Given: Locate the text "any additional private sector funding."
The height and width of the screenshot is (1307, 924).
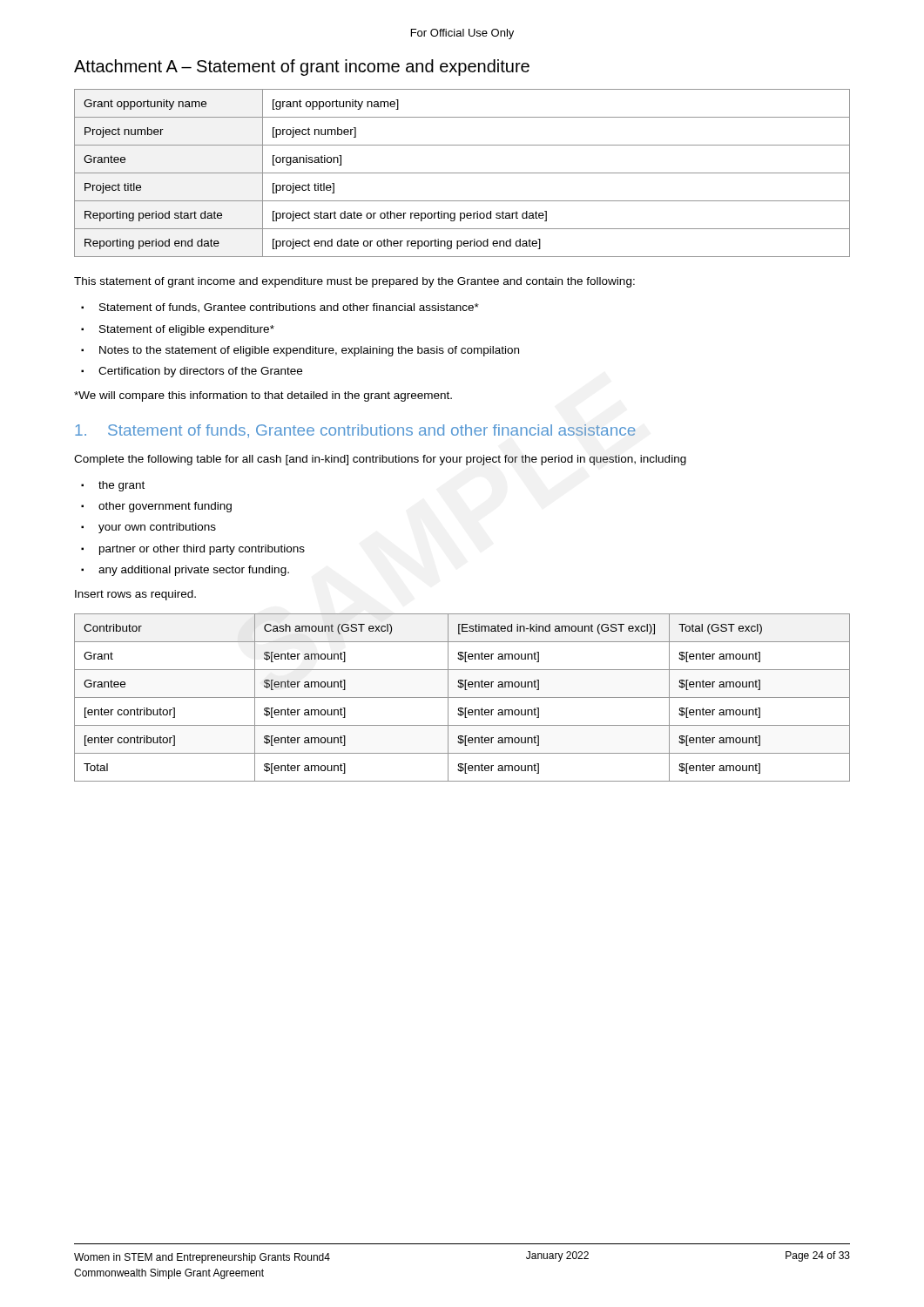Looking at the screenshot, I should (x=194, y=569).
